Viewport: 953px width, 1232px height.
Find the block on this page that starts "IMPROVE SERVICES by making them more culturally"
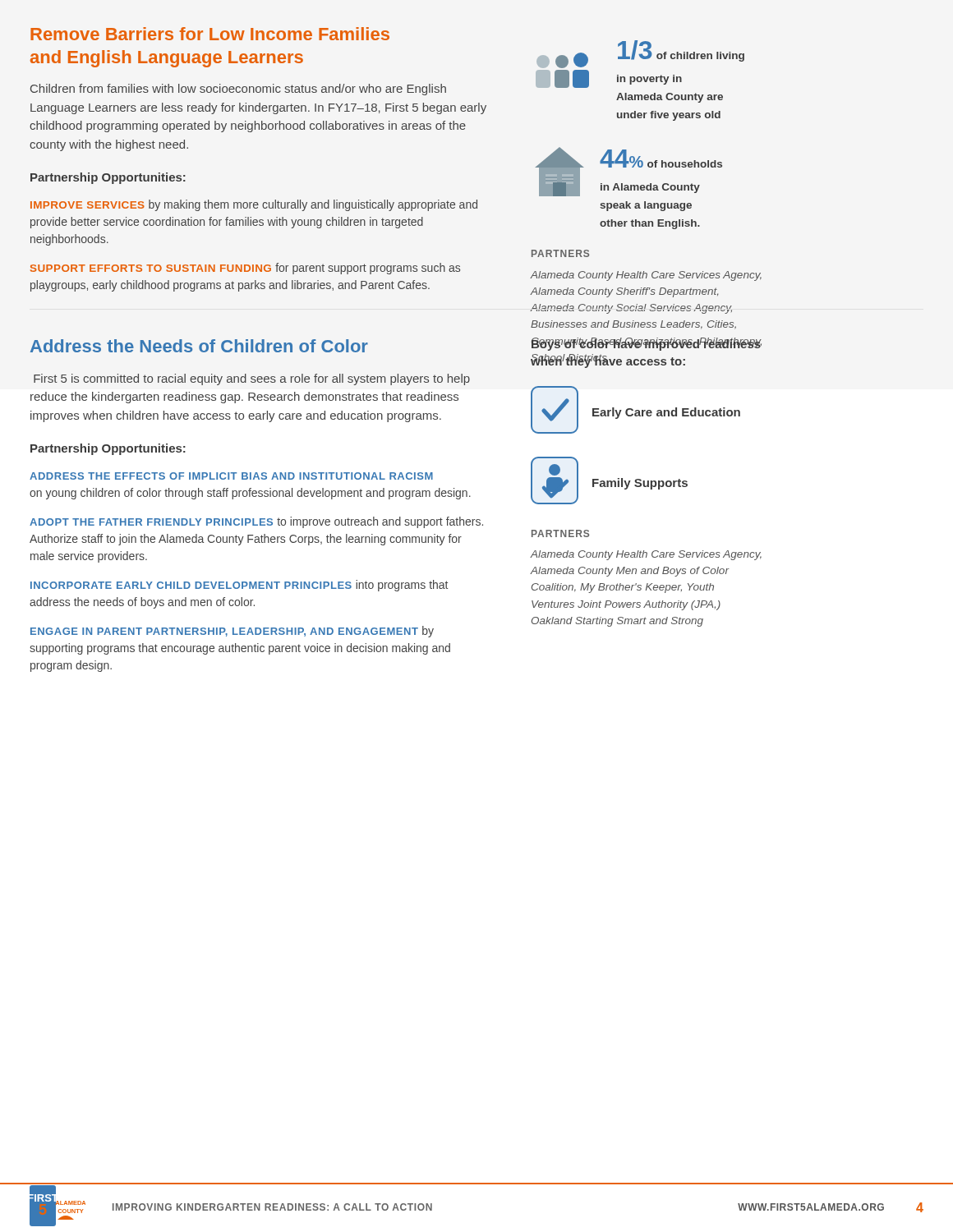(x=254, y=222)
